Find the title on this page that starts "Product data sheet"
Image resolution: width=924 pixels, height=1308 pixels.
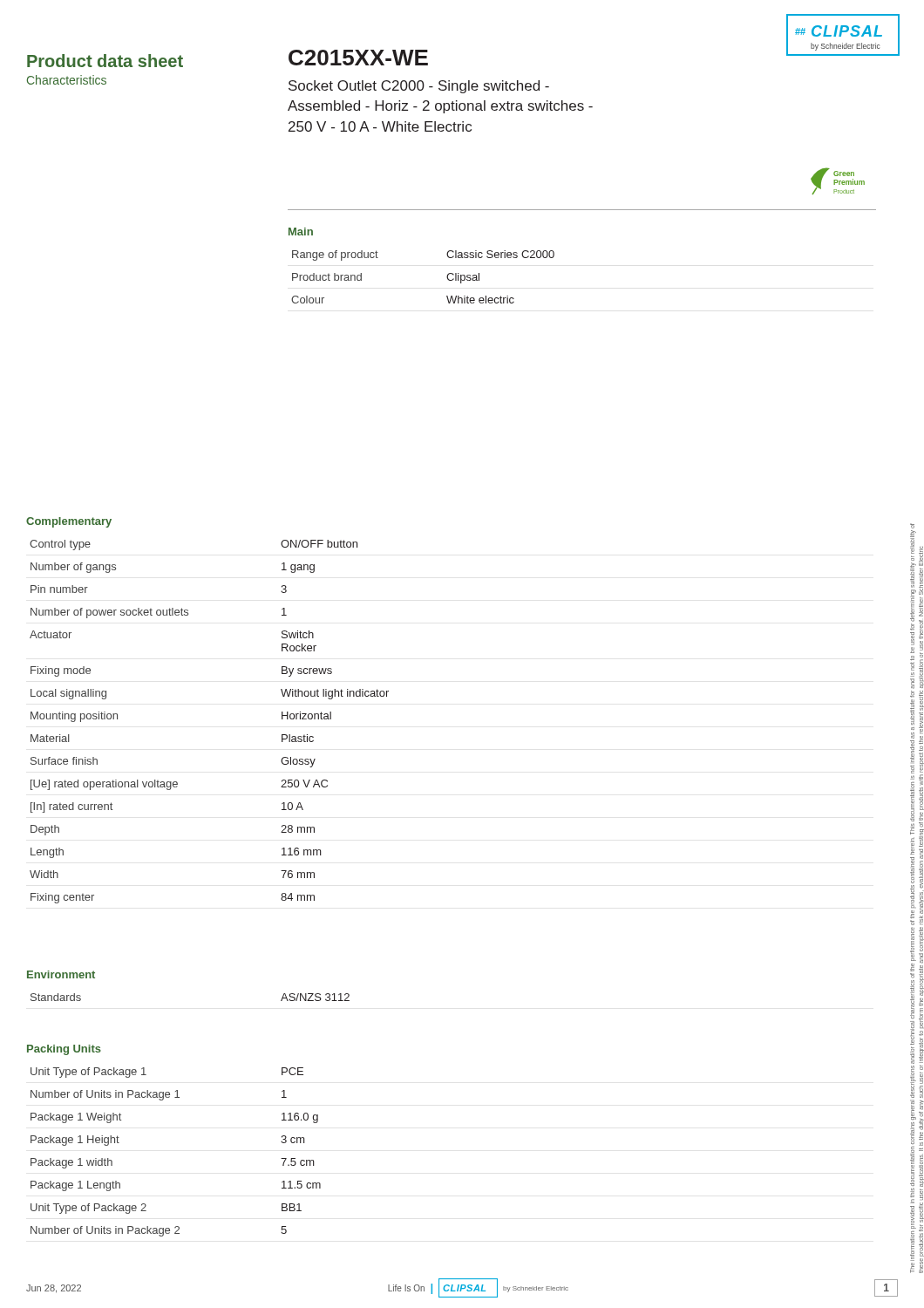(148, 69)
